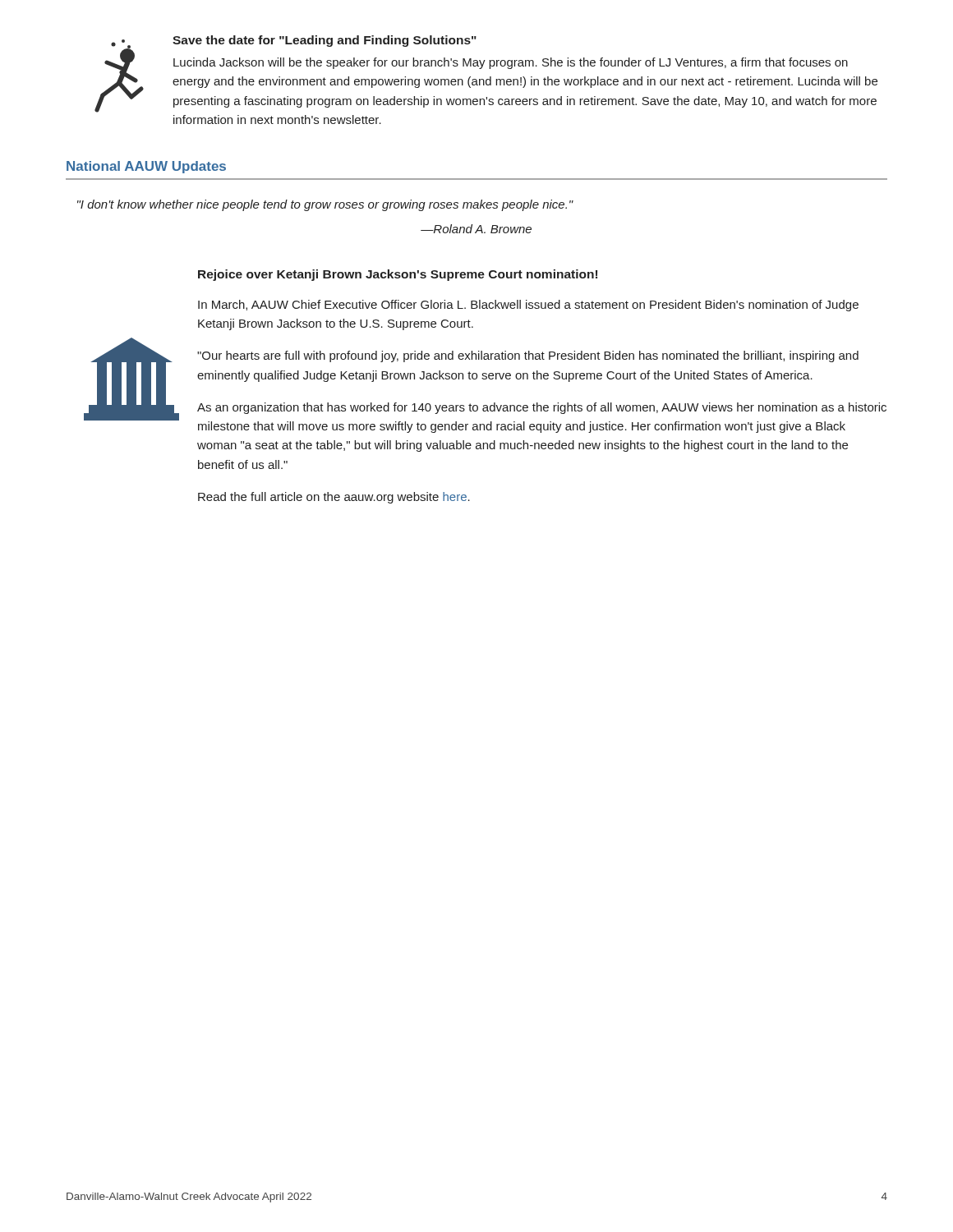Locate the section header that opens with "Rejoice over Ketanji"

(398, 274)
